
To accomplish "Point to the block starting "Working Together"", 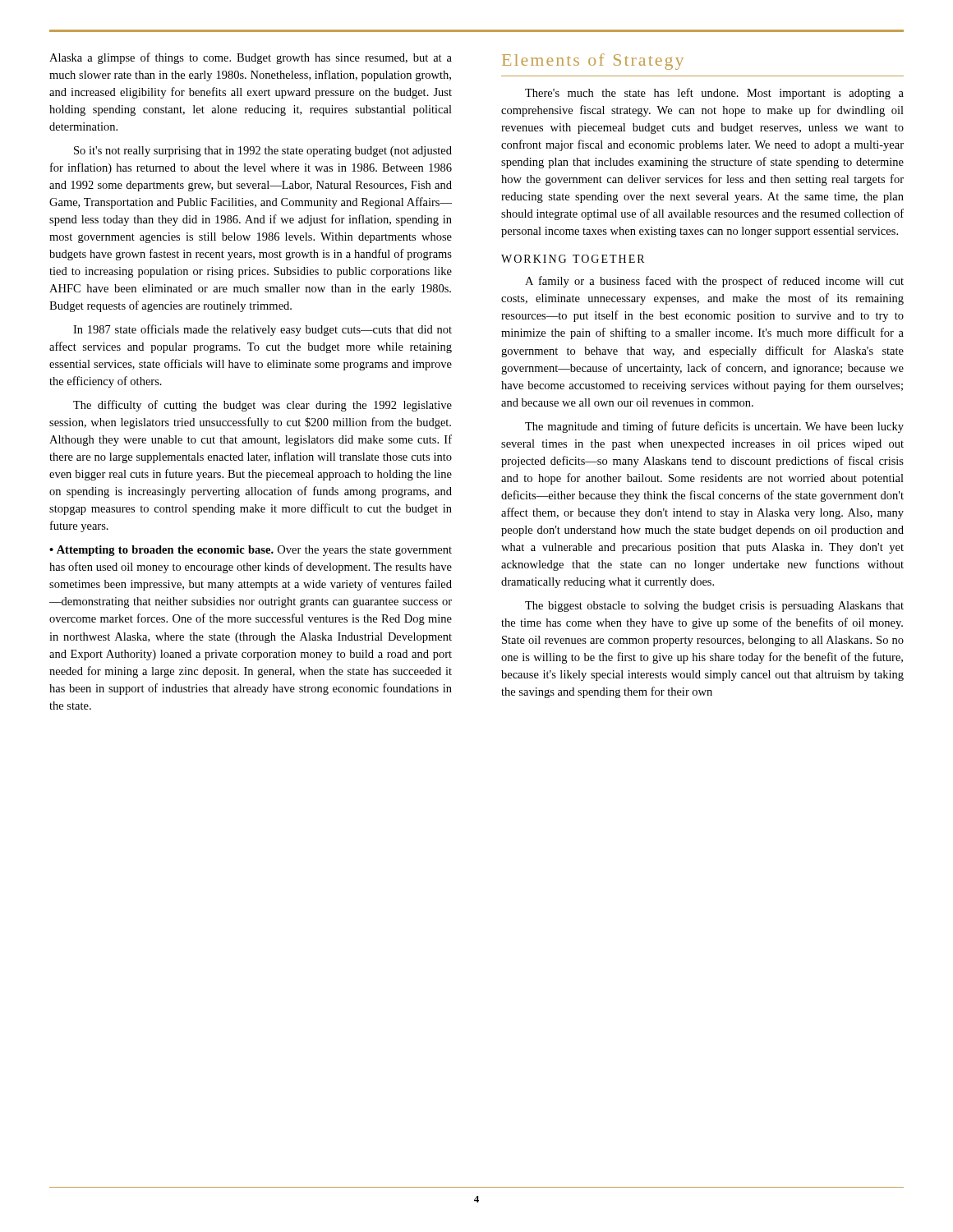I will [573, 259].
